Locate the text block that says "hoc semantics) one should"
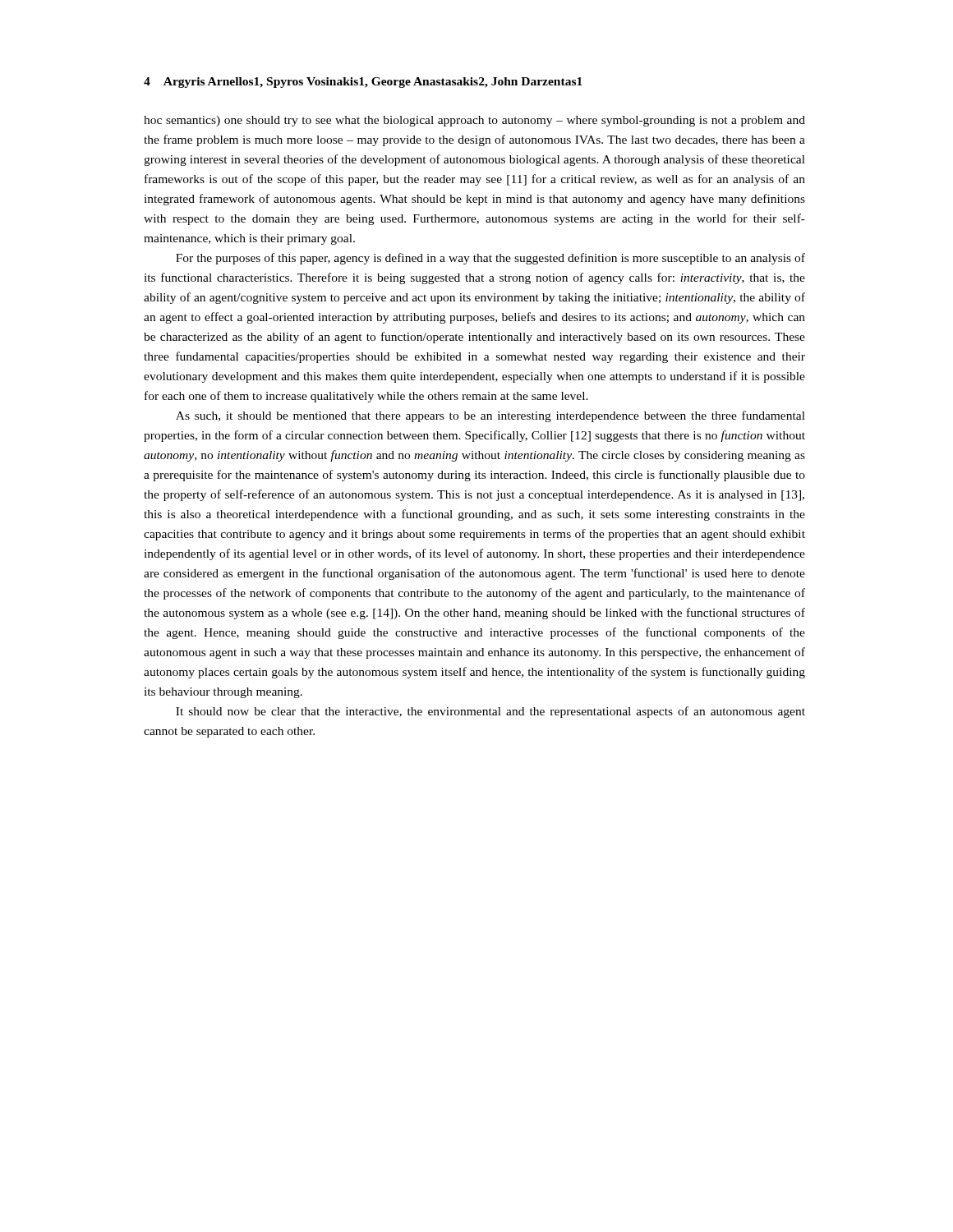This screenshot has height=1232, width=953. (474, 179)
